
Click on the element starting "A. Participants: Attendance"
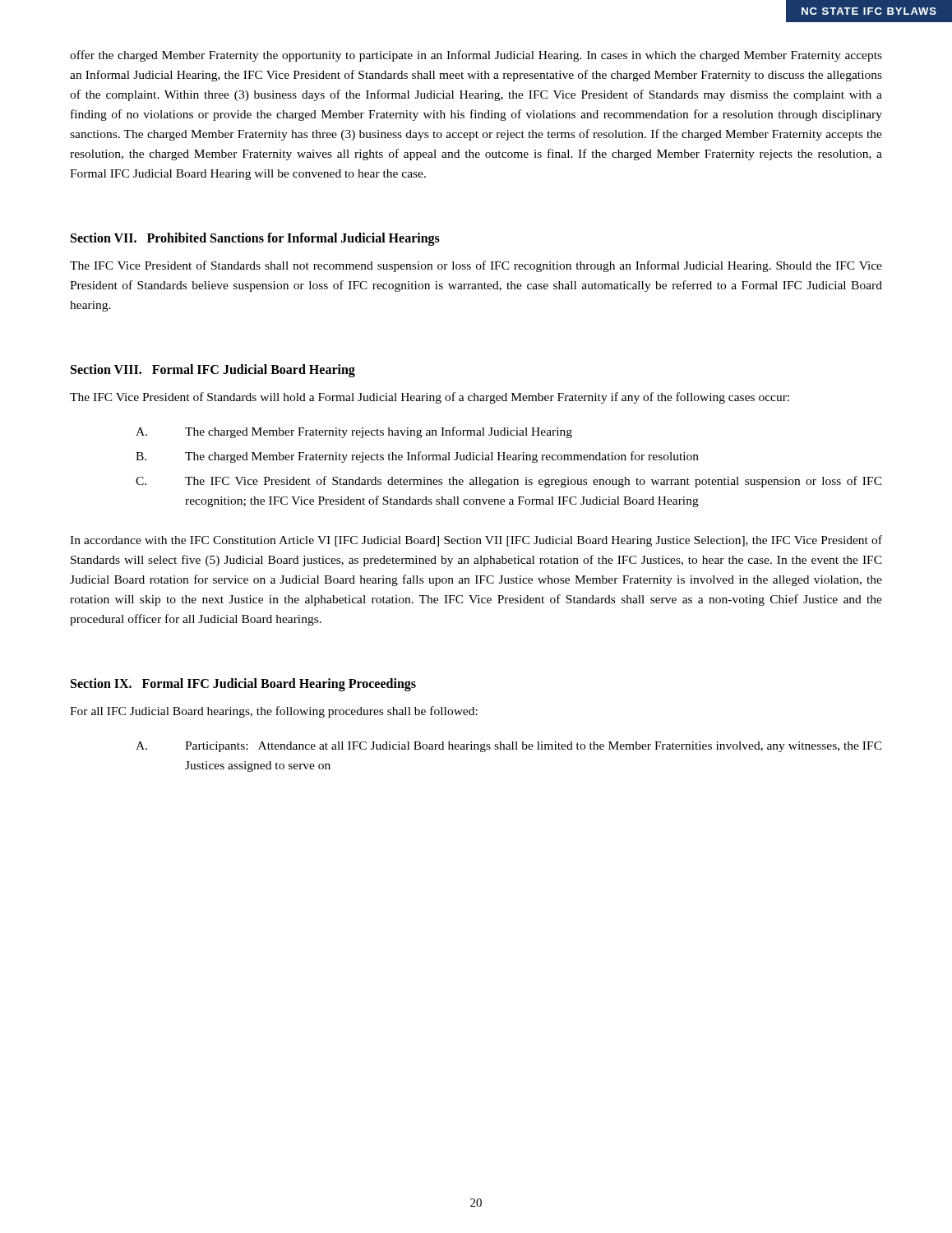476,756
